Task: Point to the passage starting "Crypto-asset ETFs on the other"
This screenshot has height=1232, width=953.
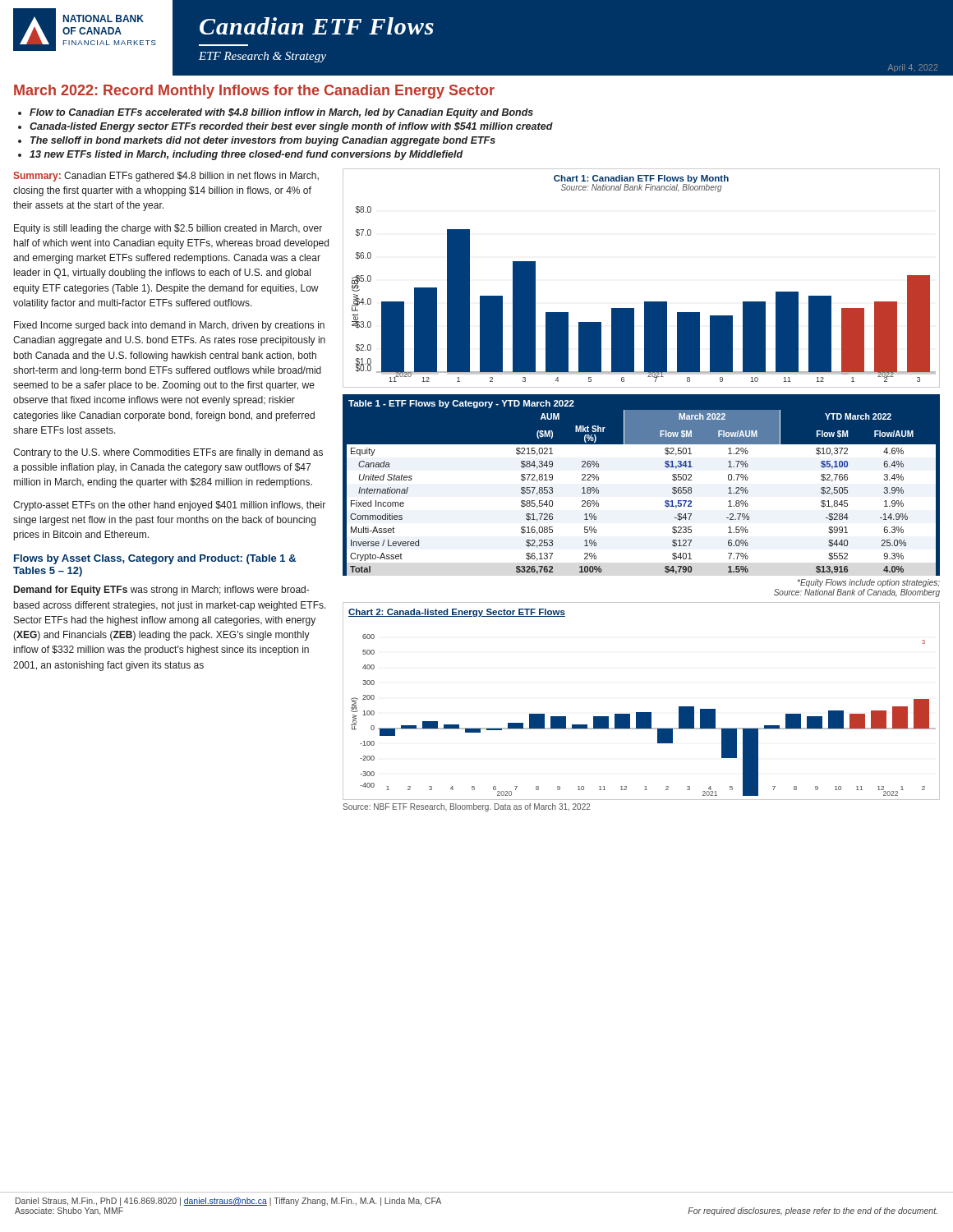Action: coord(169,520)
